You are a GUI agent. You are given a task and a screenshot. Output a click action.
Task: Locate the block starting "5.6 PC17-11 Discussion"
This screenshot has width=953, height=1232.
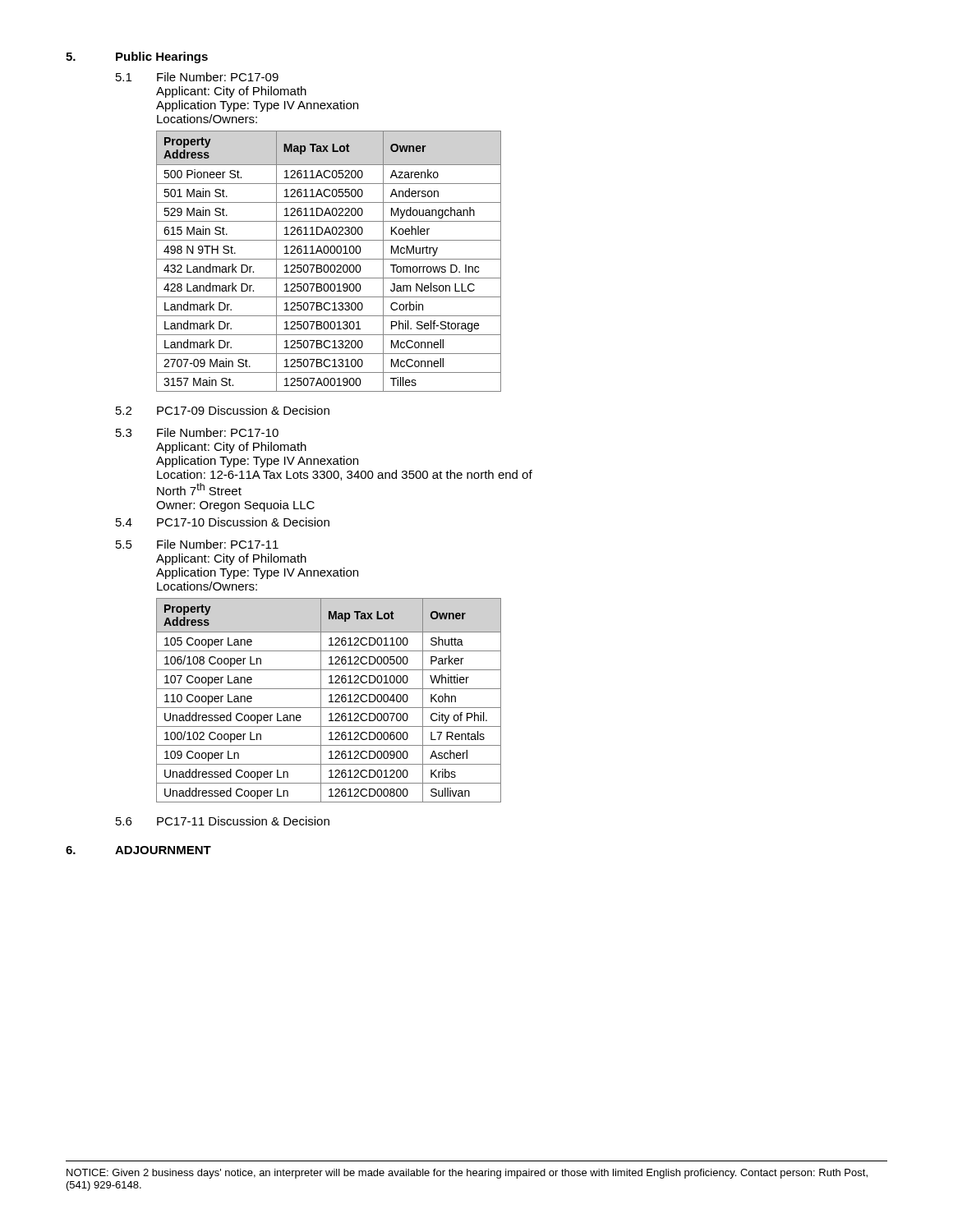pos(223,821)
